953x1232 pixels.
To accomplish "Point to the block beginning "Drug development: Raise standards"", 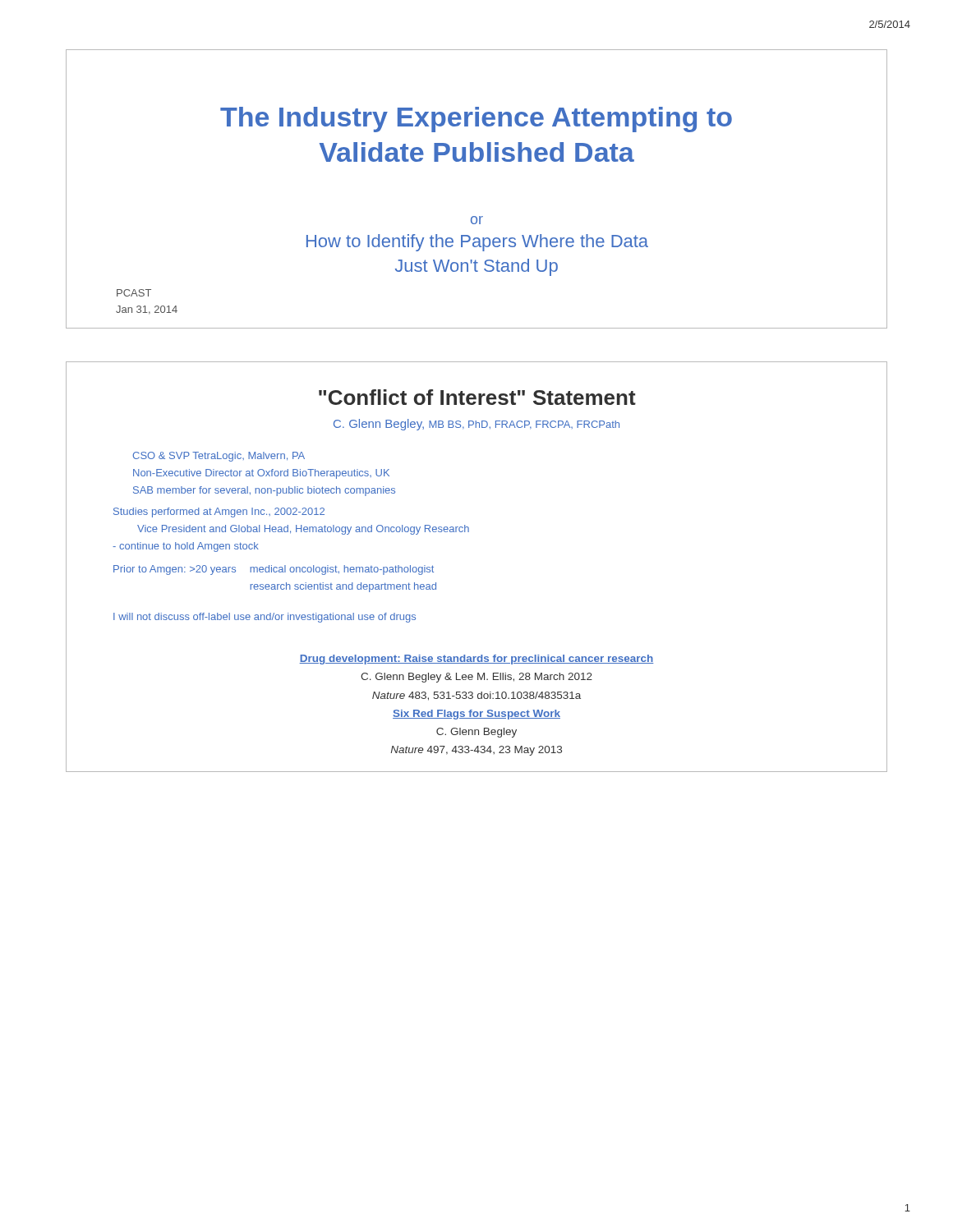I will tap(476, 704).
